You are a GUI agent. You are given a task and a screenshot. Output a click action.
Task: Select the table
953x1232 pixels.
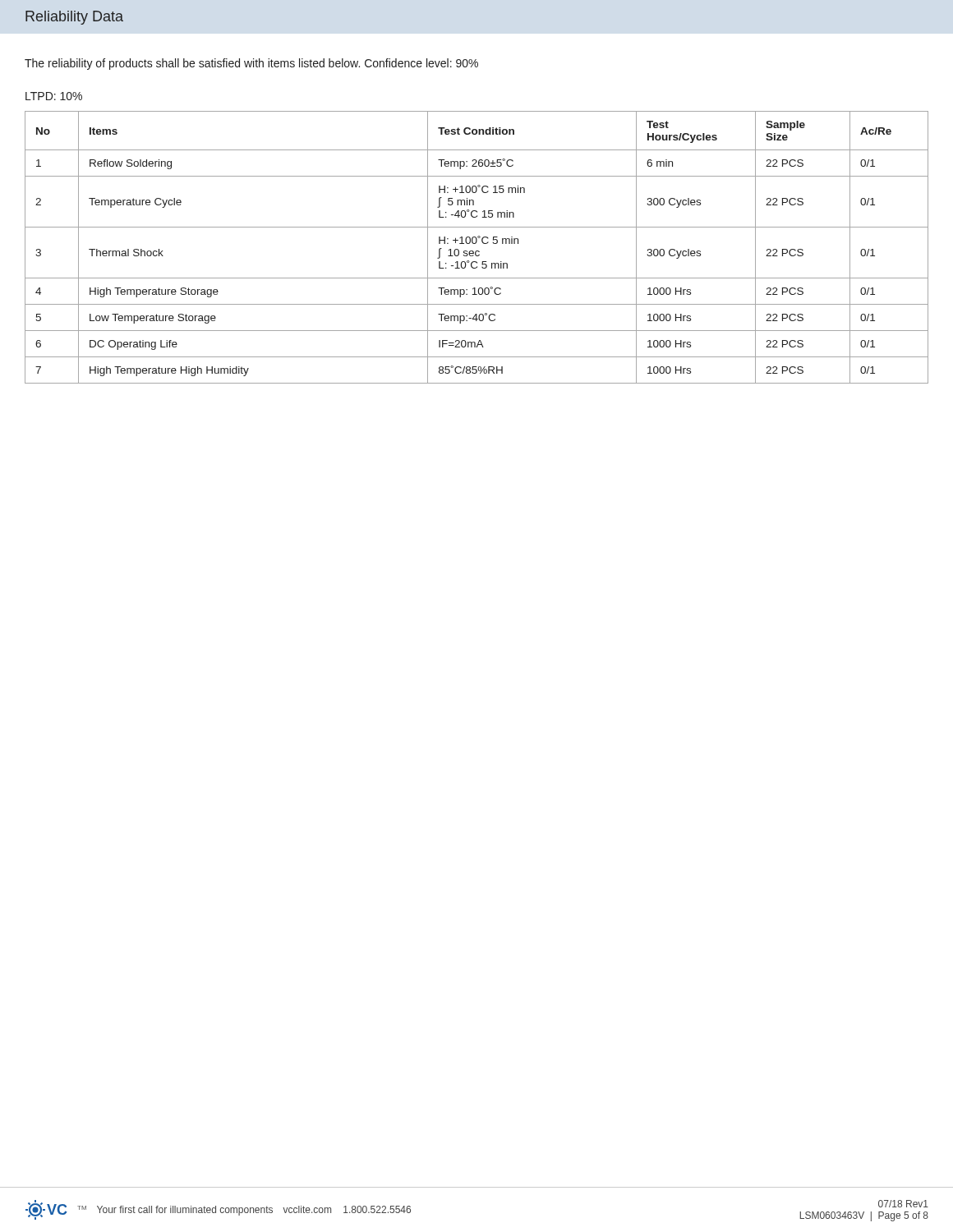pyautogui.click(x=476, y=247)
